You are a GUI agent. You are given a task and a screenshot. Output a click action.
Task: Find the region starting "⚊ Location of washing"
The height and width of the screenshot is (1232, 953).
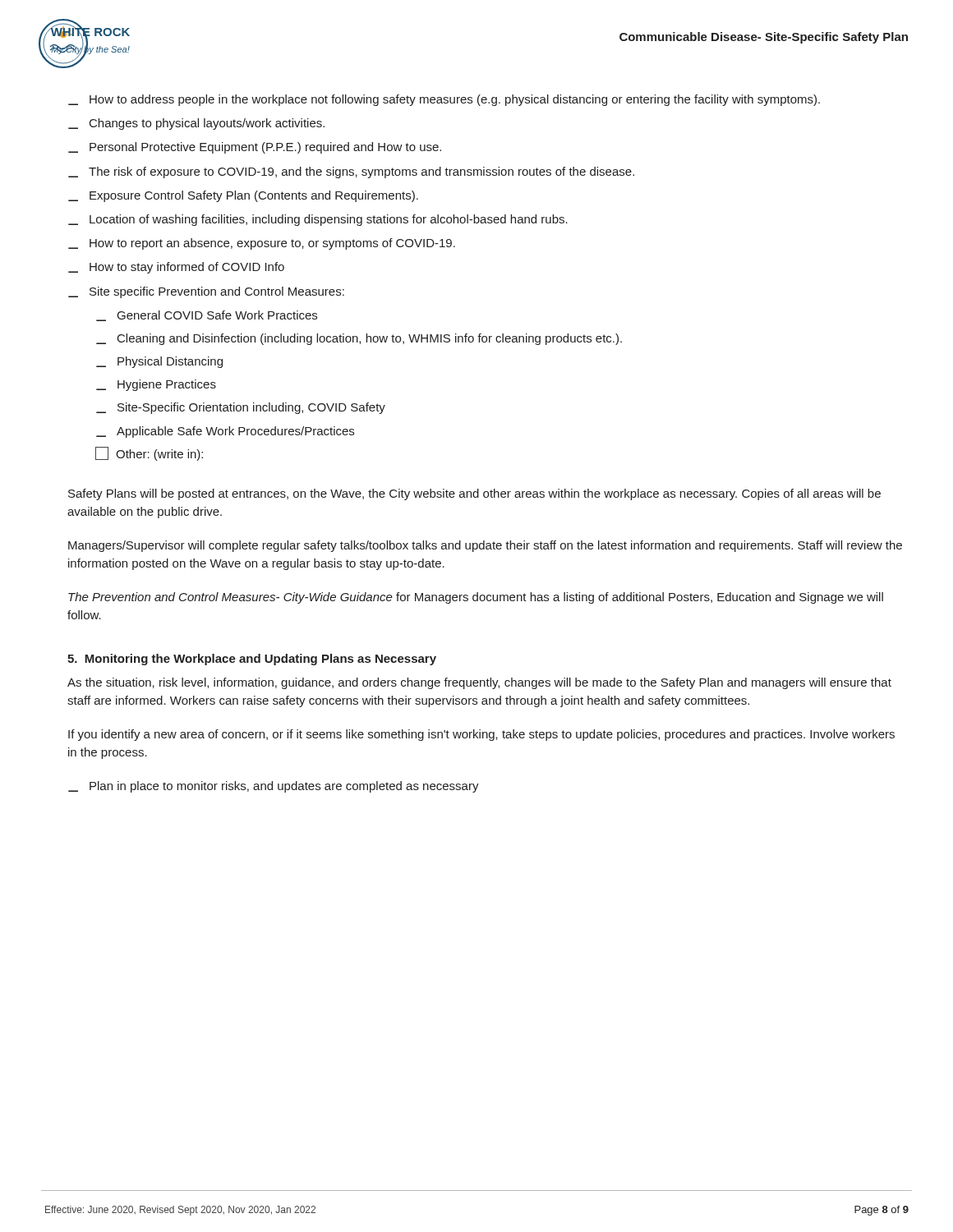point(486,220)
